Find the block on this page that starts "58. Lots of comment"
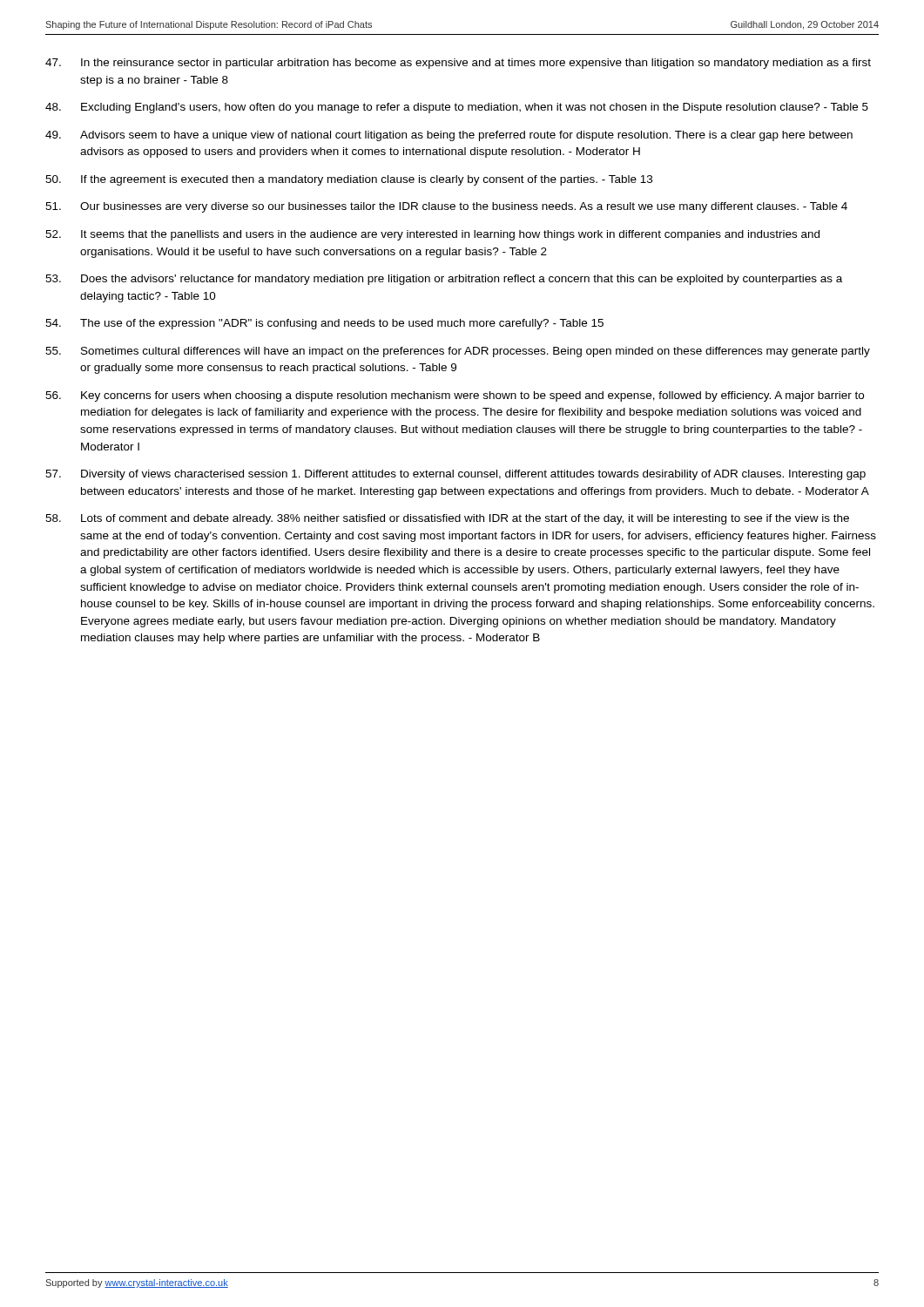The image size is (924, 1307). coord(462,578)
